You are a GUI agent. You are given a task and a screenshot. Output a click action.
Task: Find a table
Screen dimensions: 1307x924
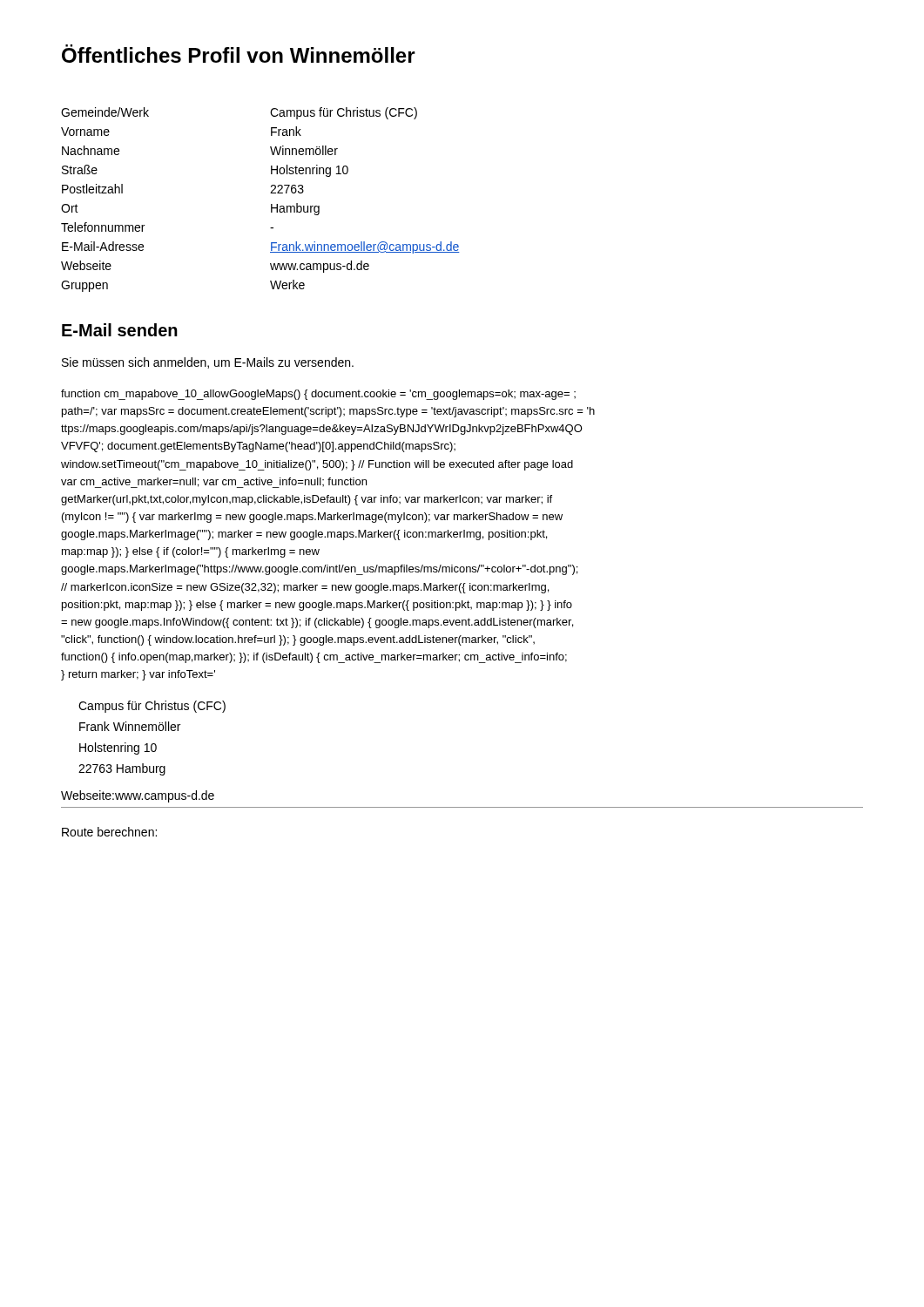[x=462, y=199]
